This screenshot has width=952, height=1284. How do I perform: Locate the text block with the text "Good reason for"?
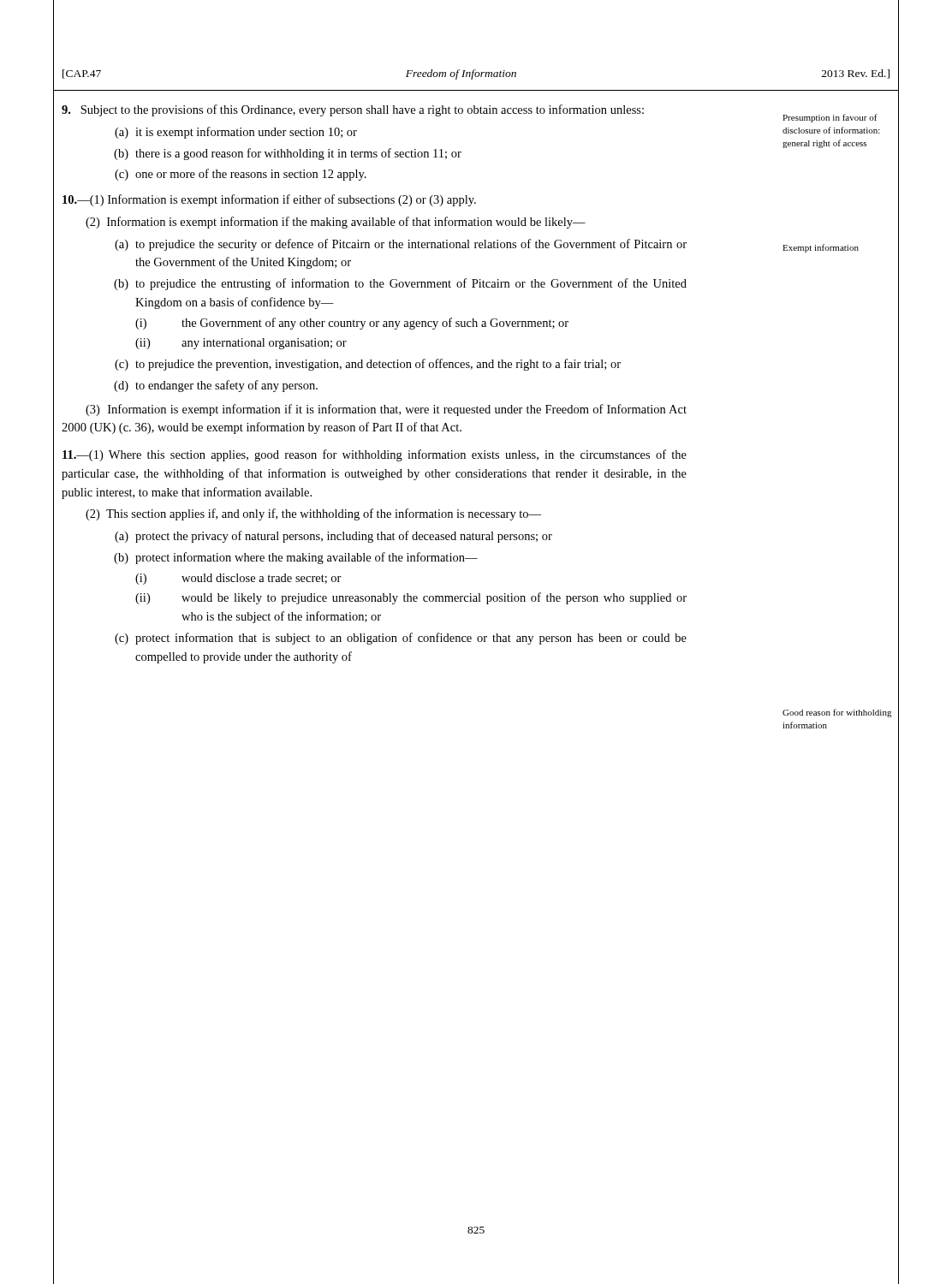(837, 719)
